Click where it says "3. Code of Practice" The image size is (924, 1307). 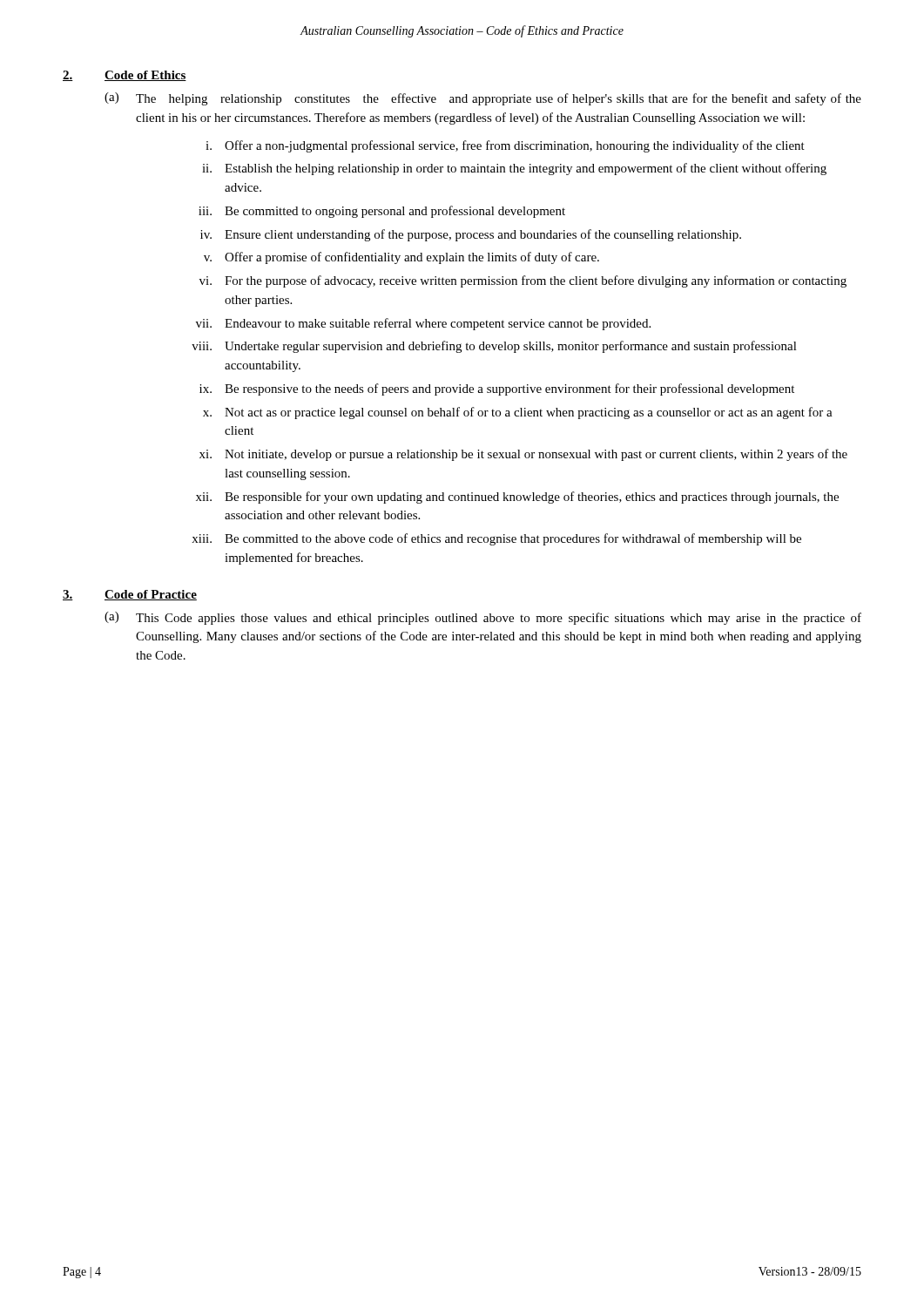[x=130, y=594]
